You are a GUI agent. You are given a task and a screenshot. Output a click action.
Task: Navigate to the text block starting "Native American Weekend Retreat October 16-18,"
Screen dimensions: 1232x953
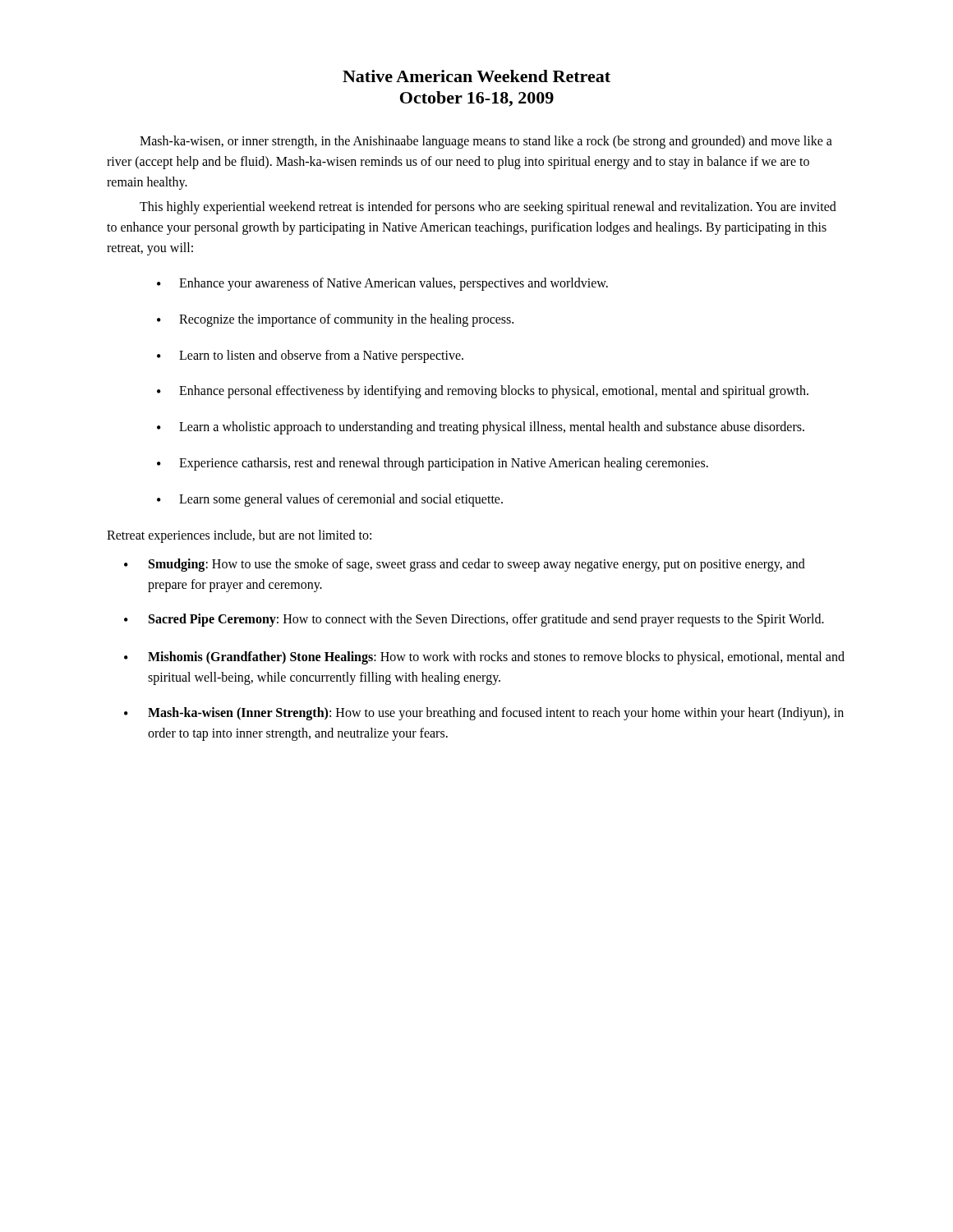click(476, 87)
